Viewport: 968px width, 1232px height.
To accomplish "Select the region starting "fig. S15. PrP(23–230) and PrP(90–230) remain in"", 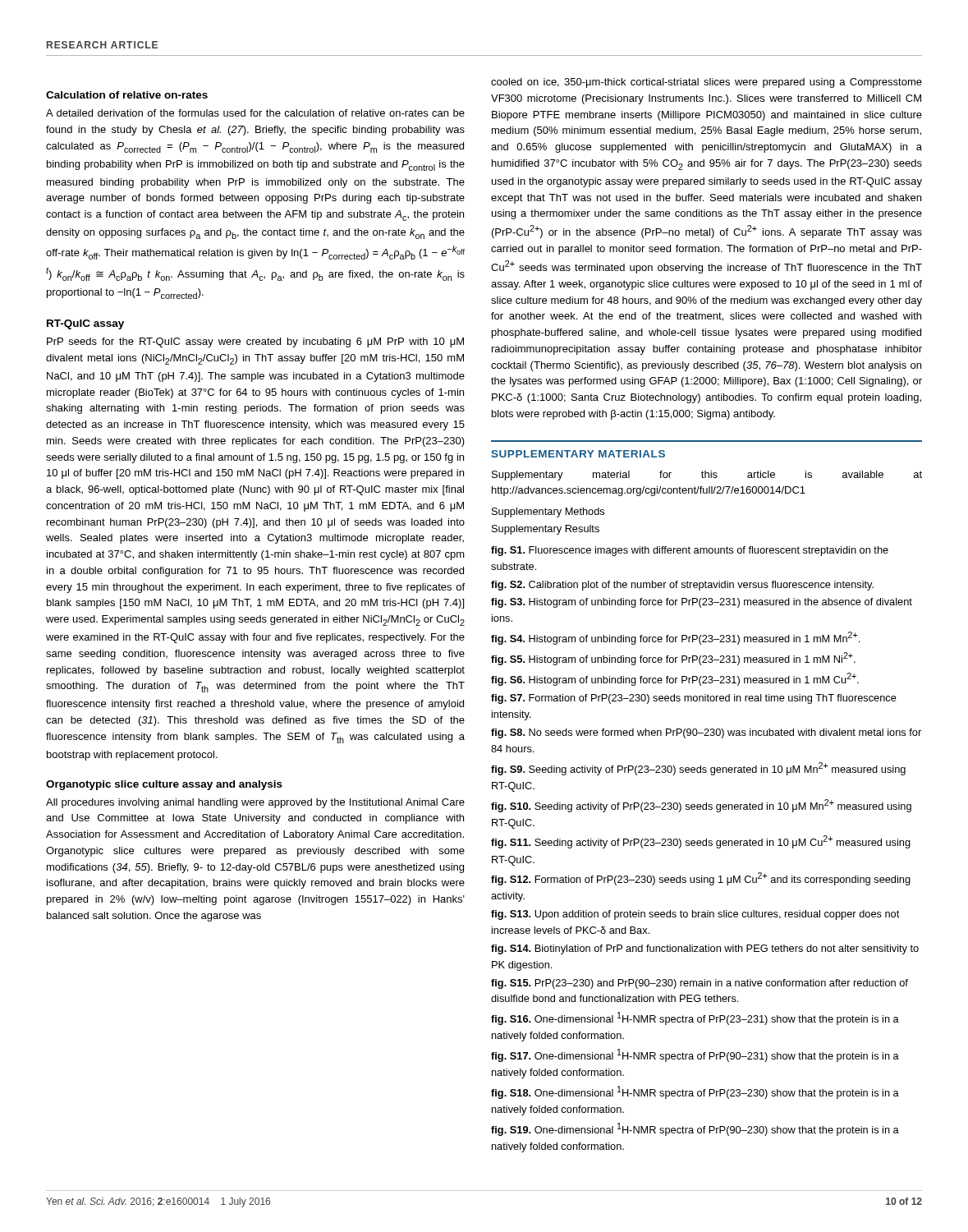I will pos(699,991).
